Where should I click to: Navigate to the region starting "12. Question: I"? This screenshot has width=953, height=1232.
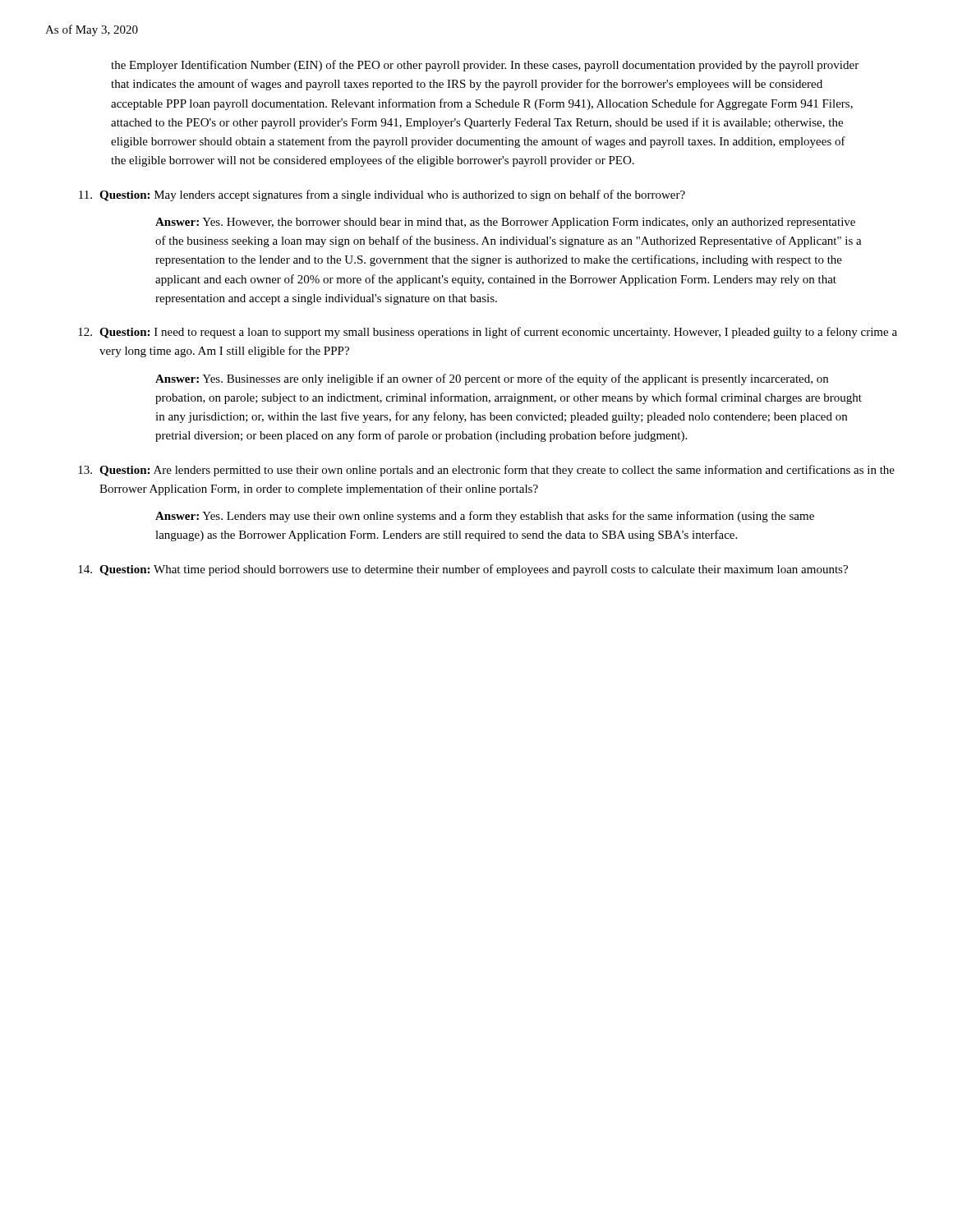[x=476, y=342]
